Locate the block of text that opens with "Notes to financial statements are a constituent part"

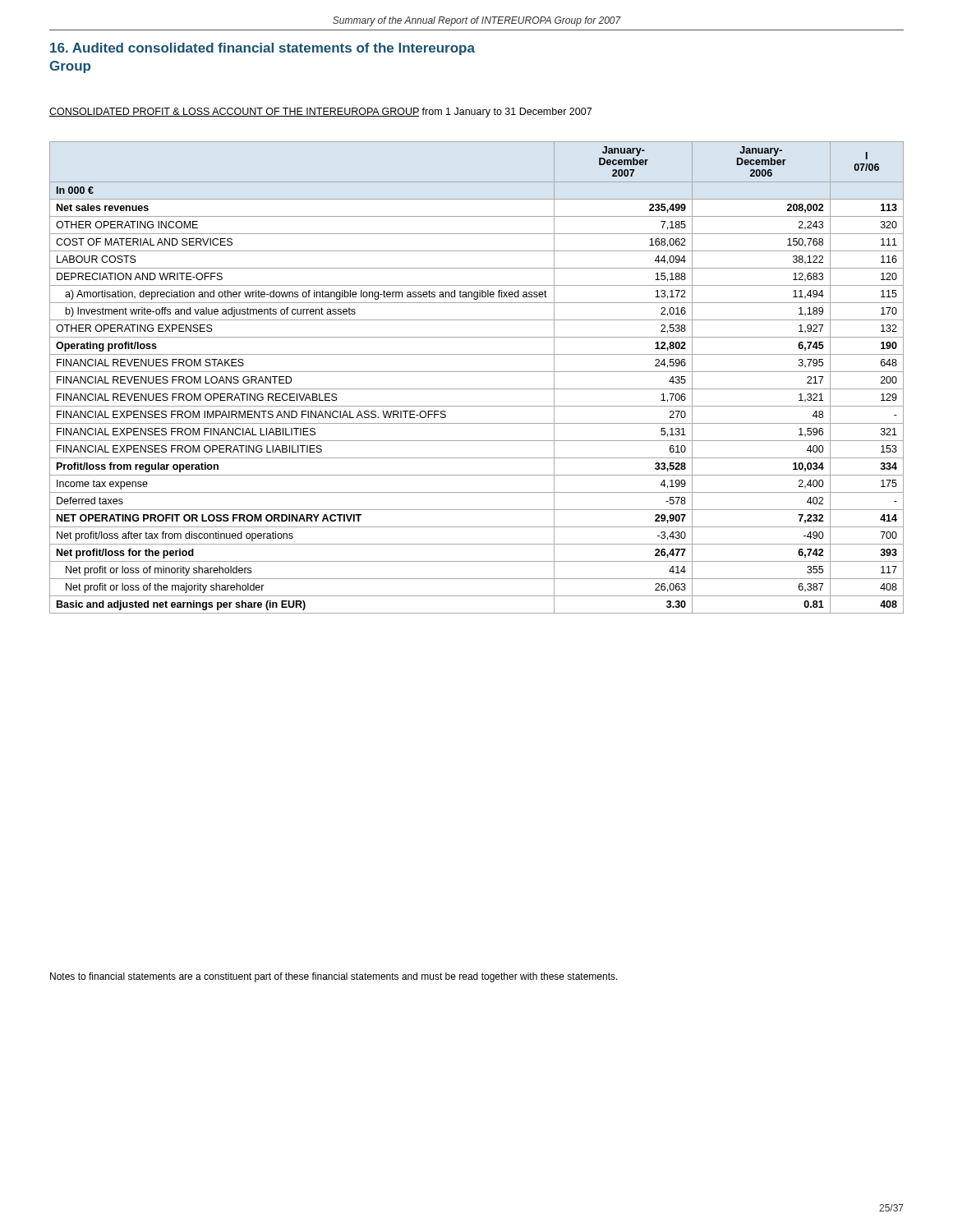(x=334, y=977)
